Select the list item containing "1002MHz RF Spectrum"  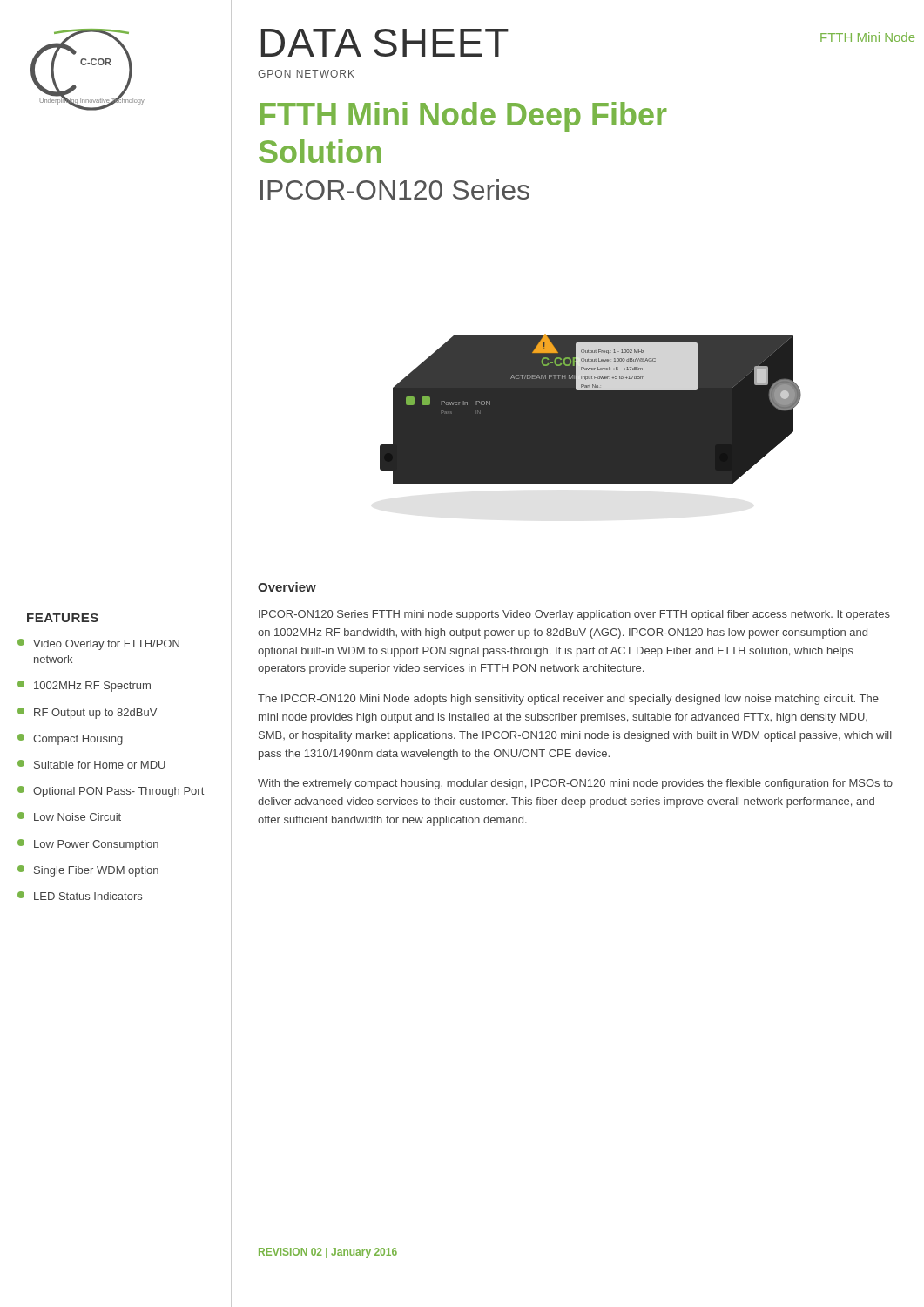(x=84, y=686)
